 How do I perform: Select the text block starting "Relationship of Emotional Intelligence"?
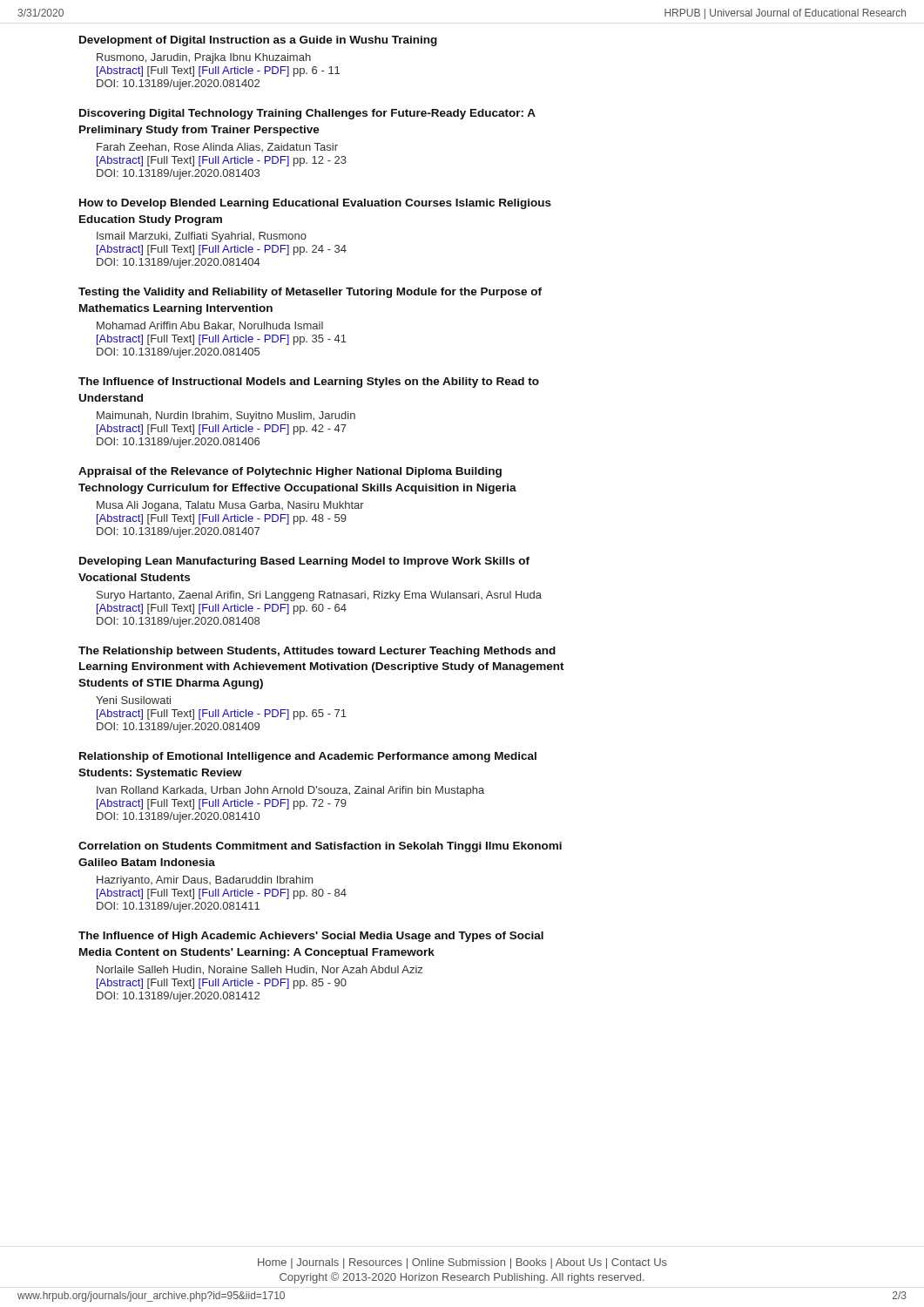(x=475, y=786)
